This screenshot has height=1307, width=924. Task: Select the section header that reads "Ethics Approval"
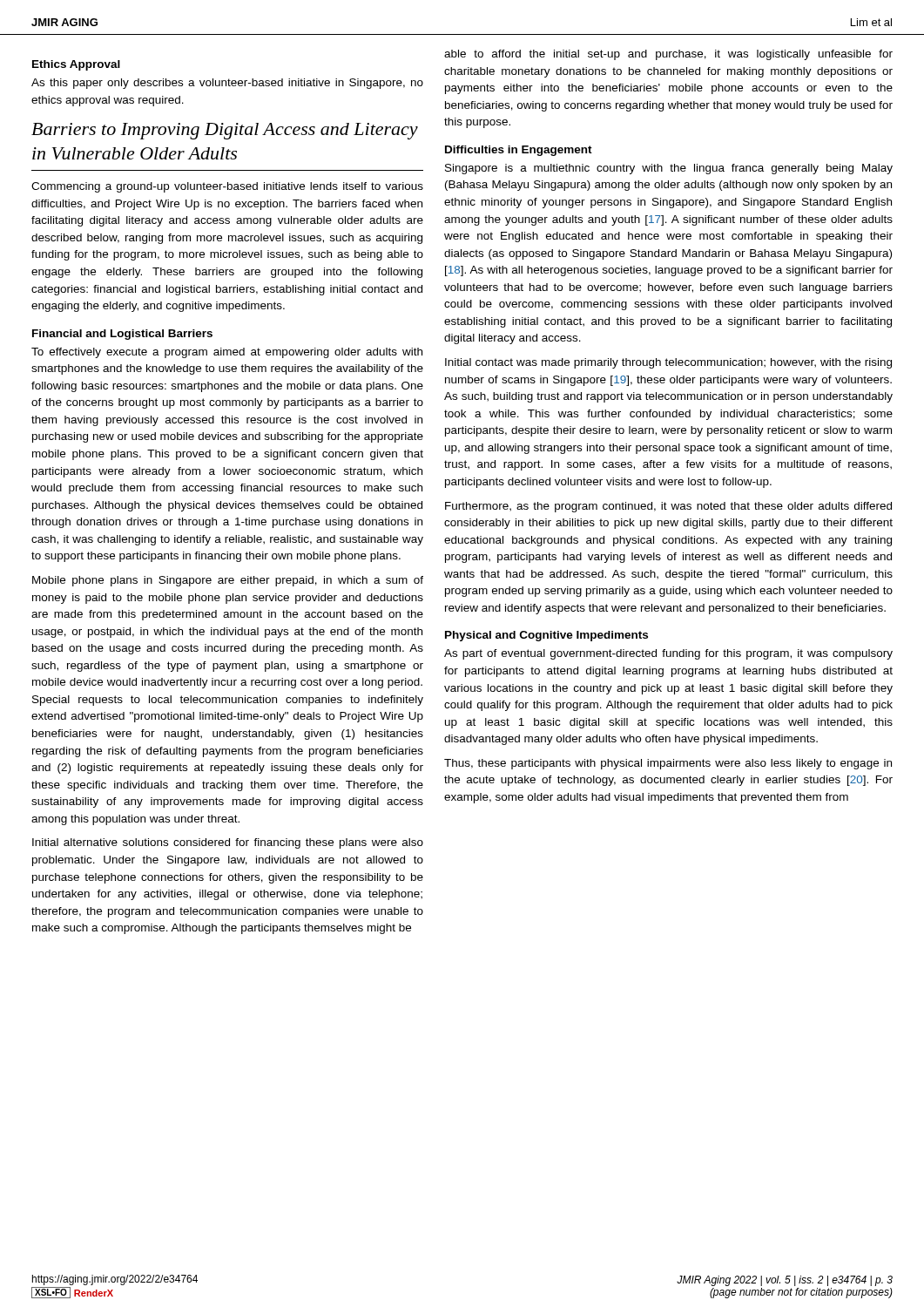tap(76, 64)
